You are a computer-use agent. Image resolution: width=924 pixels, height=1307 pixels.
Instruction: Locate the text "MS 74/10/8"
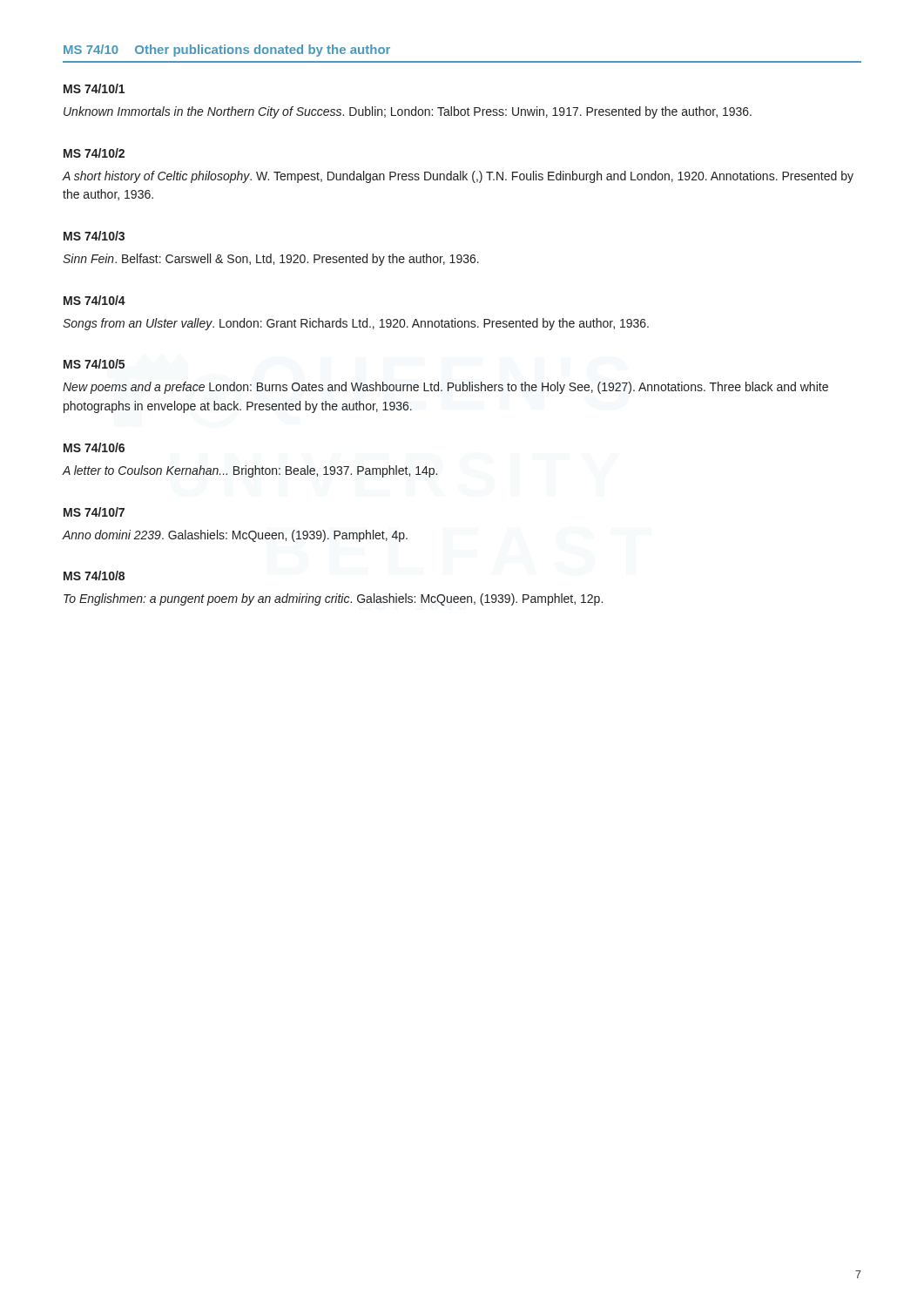(94, 576)
